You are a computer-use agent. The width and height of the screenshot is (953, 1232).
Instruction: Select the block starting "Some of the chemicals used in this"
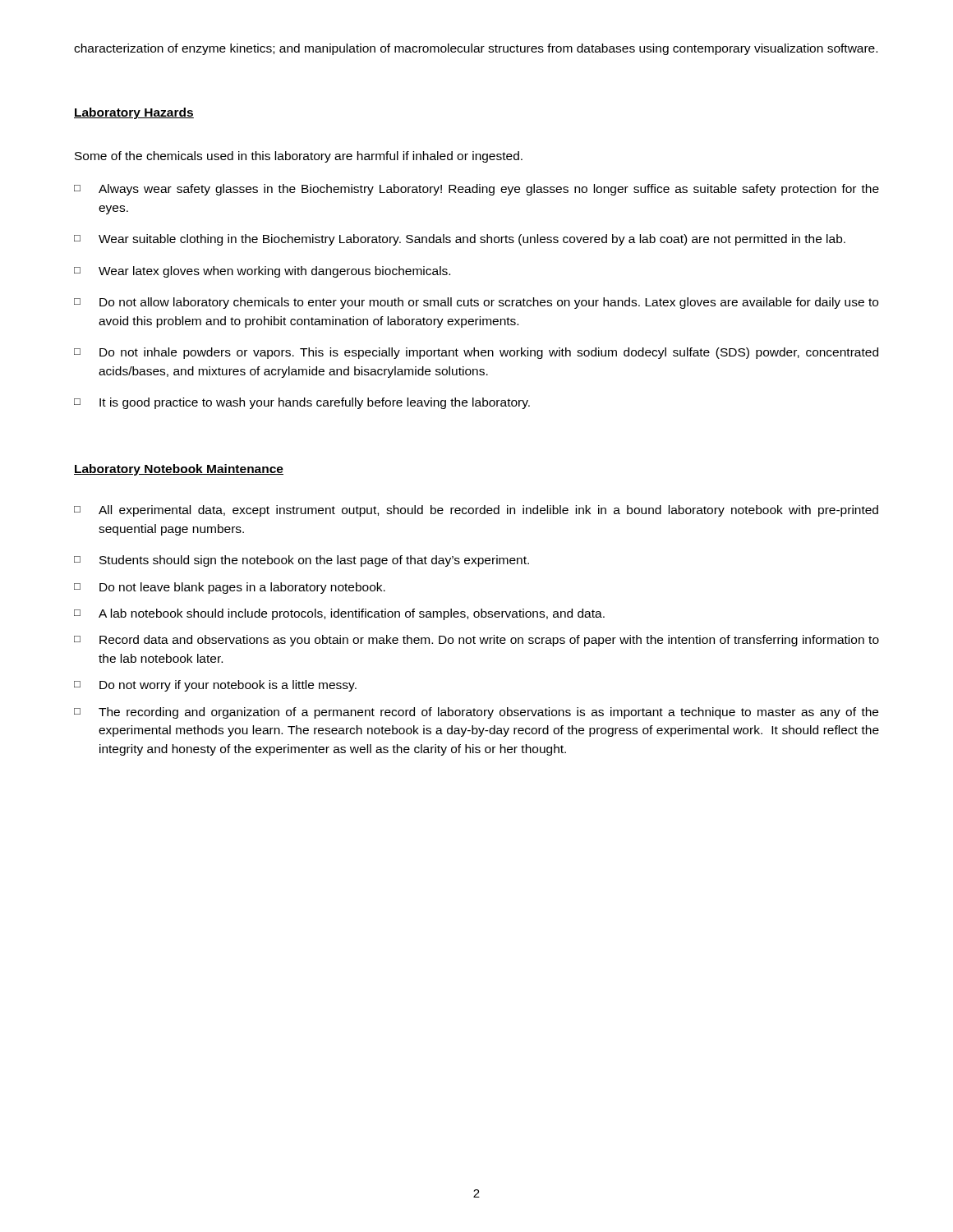point(299,156)
